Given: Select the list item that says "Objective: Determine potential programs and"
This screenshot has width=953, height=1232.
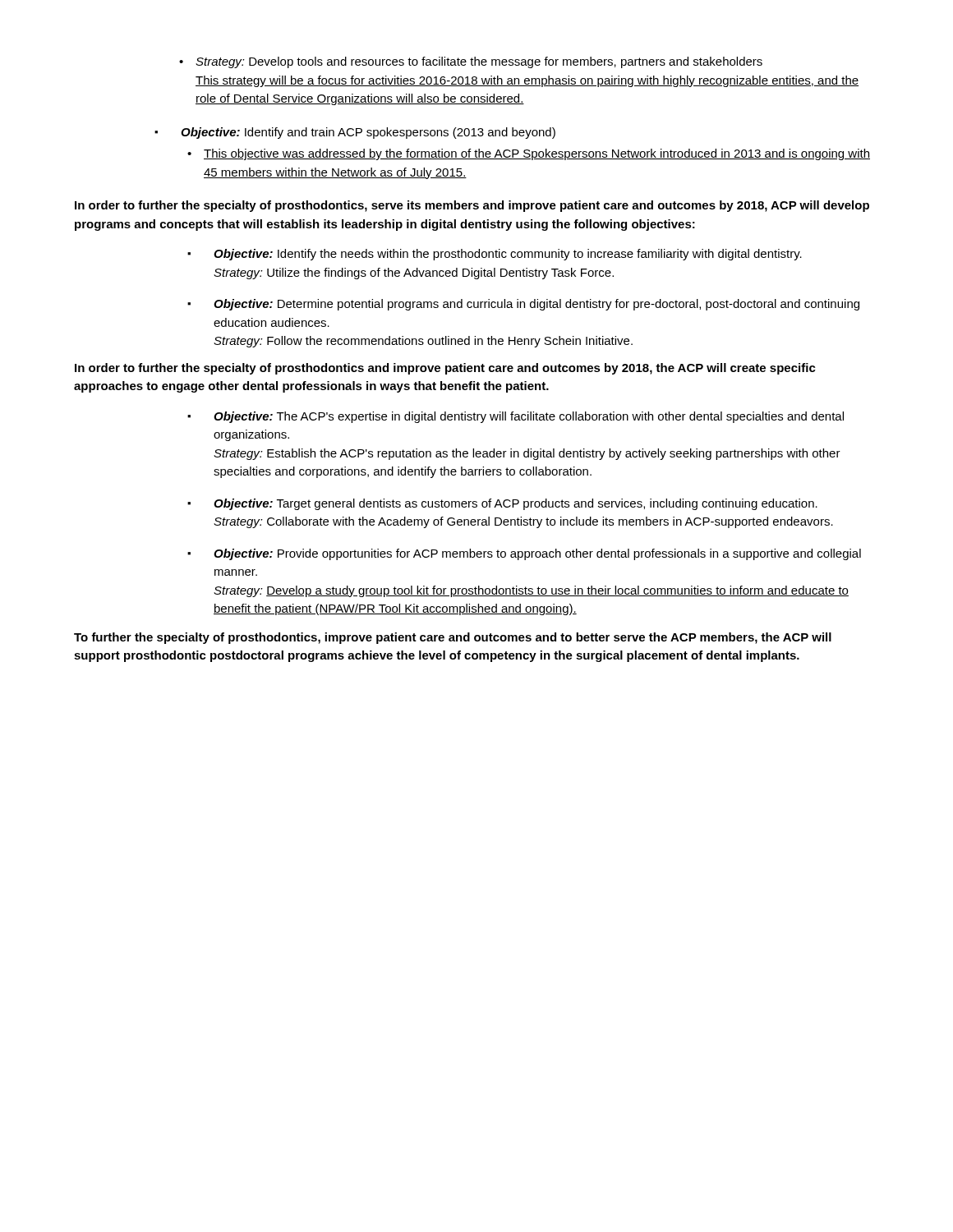Looking at the screenshot, I should click(536, 305).
